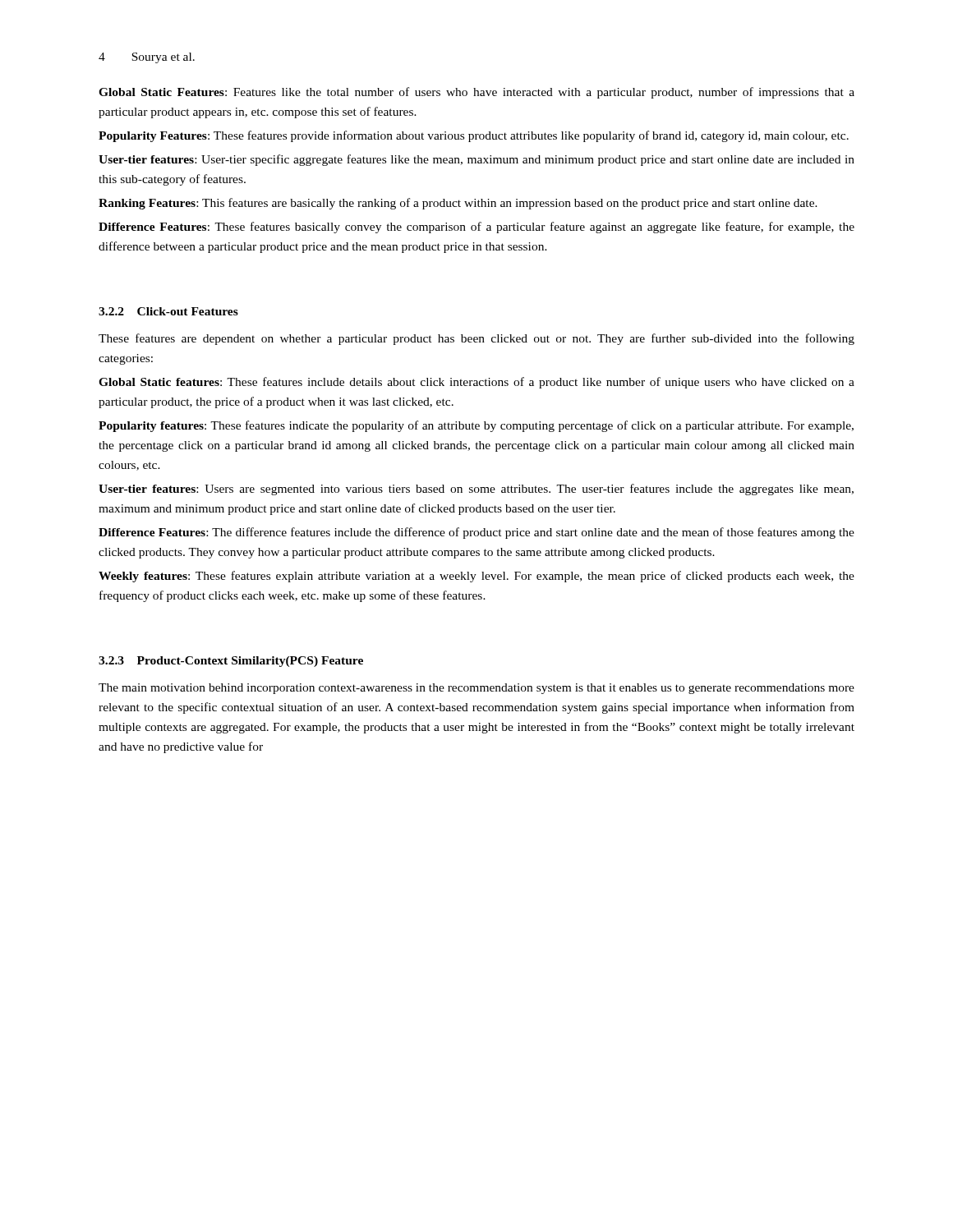Viewport: 953px width, 1232px height.
Task: Locate the passage starting "Global Static Features: Features like"
Action: click(x=476, y=102)
